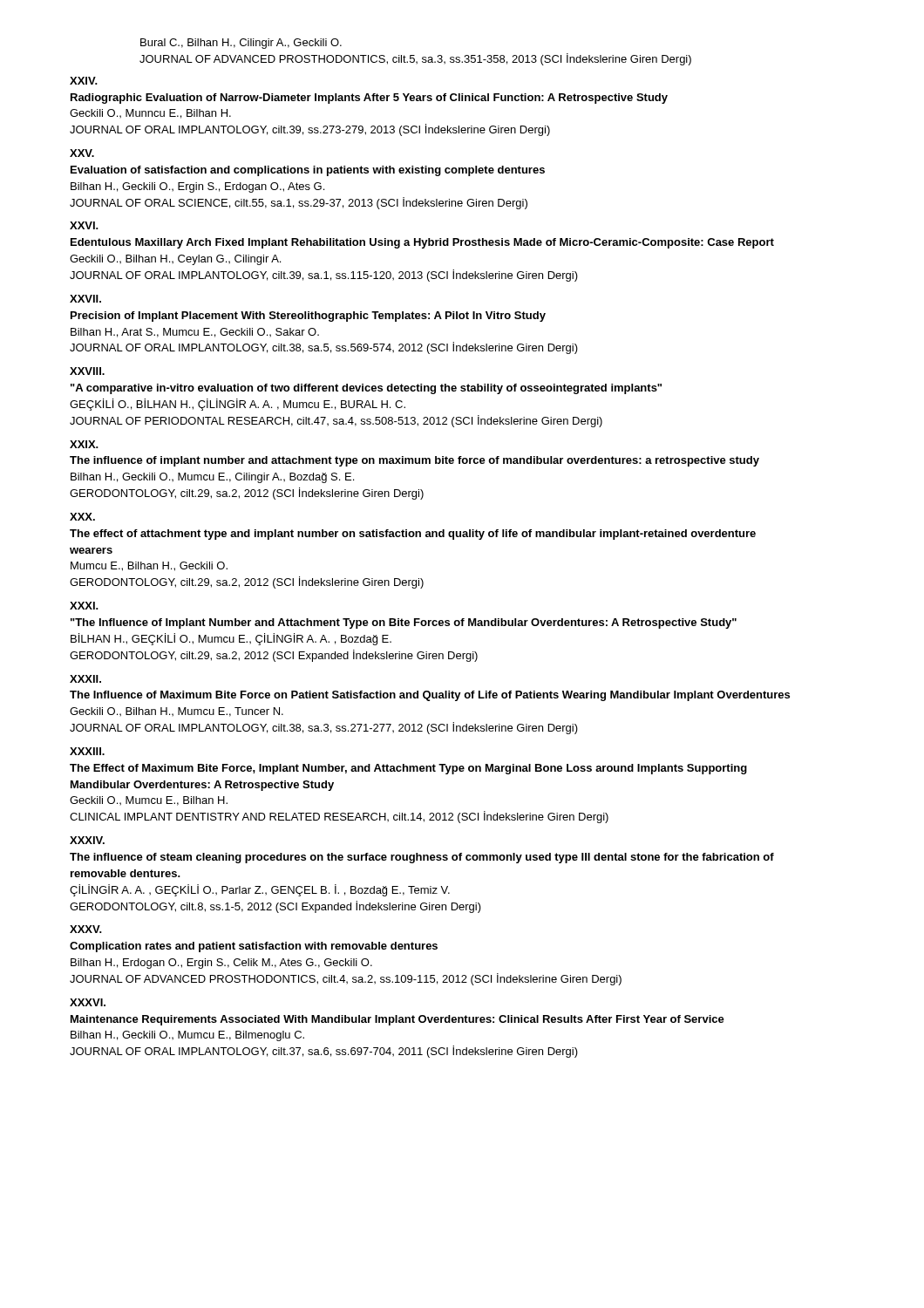Viewport: 924px width, 1308px height.
Task: Click the passage that begins "XXXIV. The influence"
Action: coord(87,840)
